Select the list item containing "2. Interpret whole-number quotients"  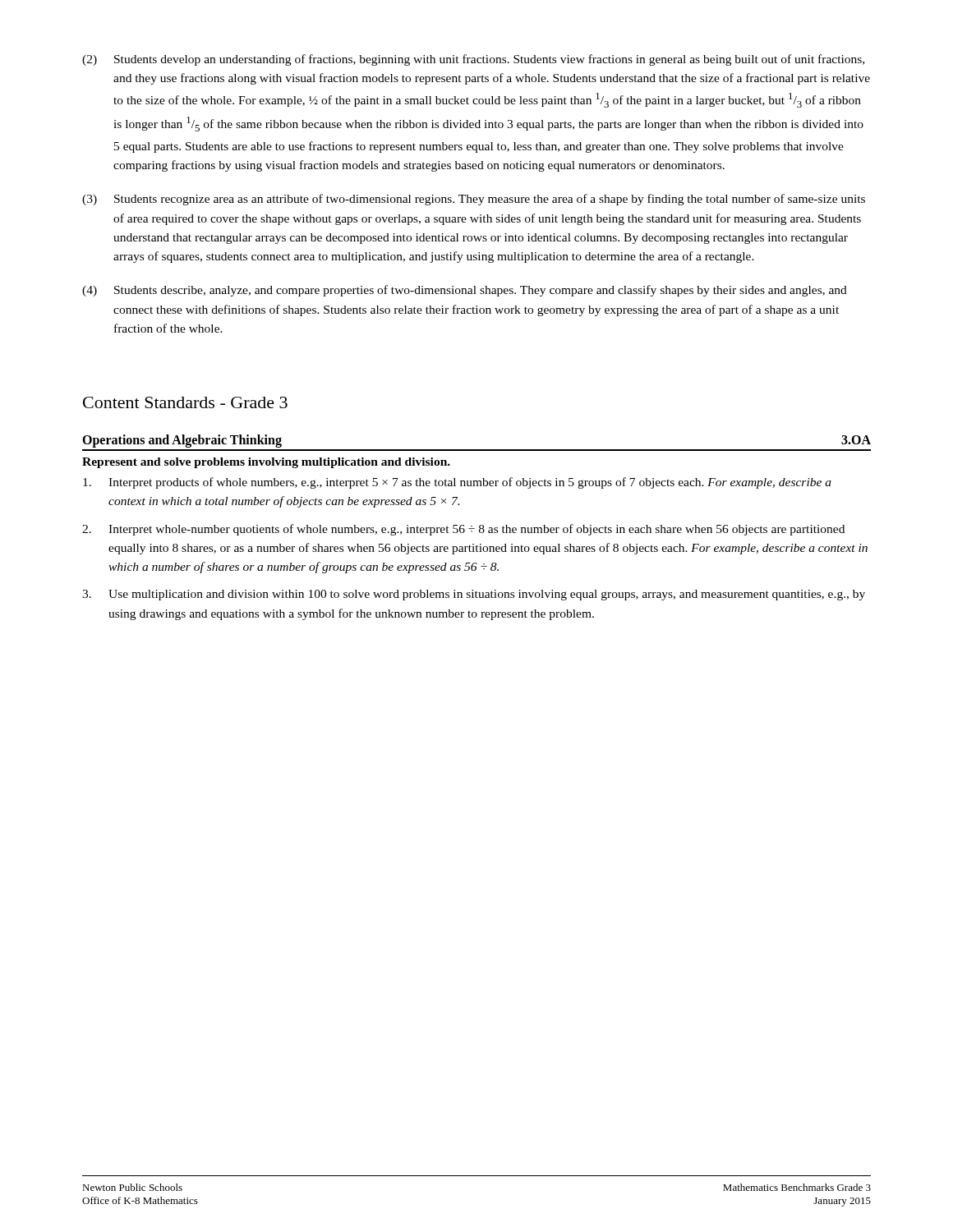(x=476, y=547)
